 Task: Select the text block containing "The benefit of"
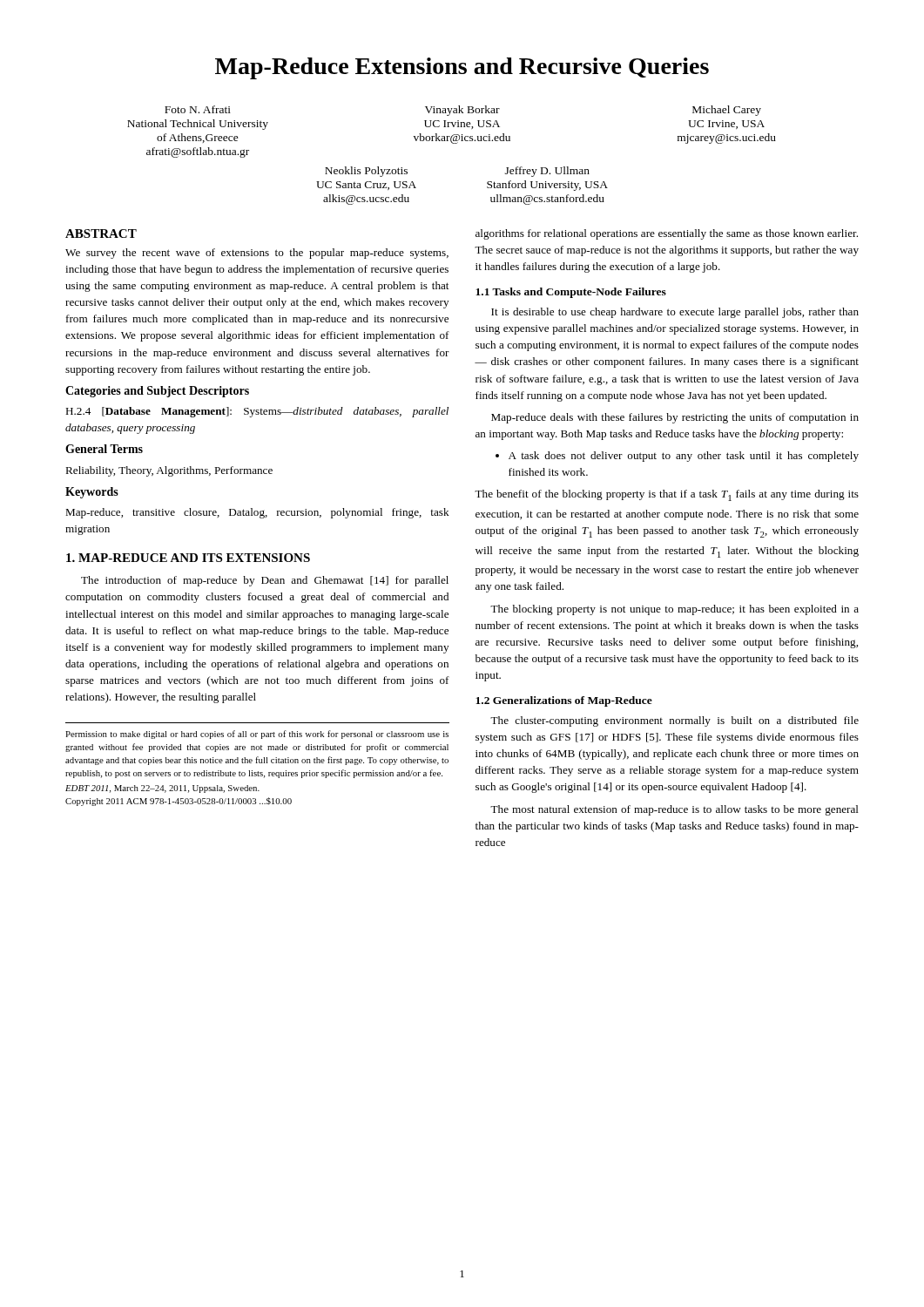pyautogui.click(x=667, y=584)
